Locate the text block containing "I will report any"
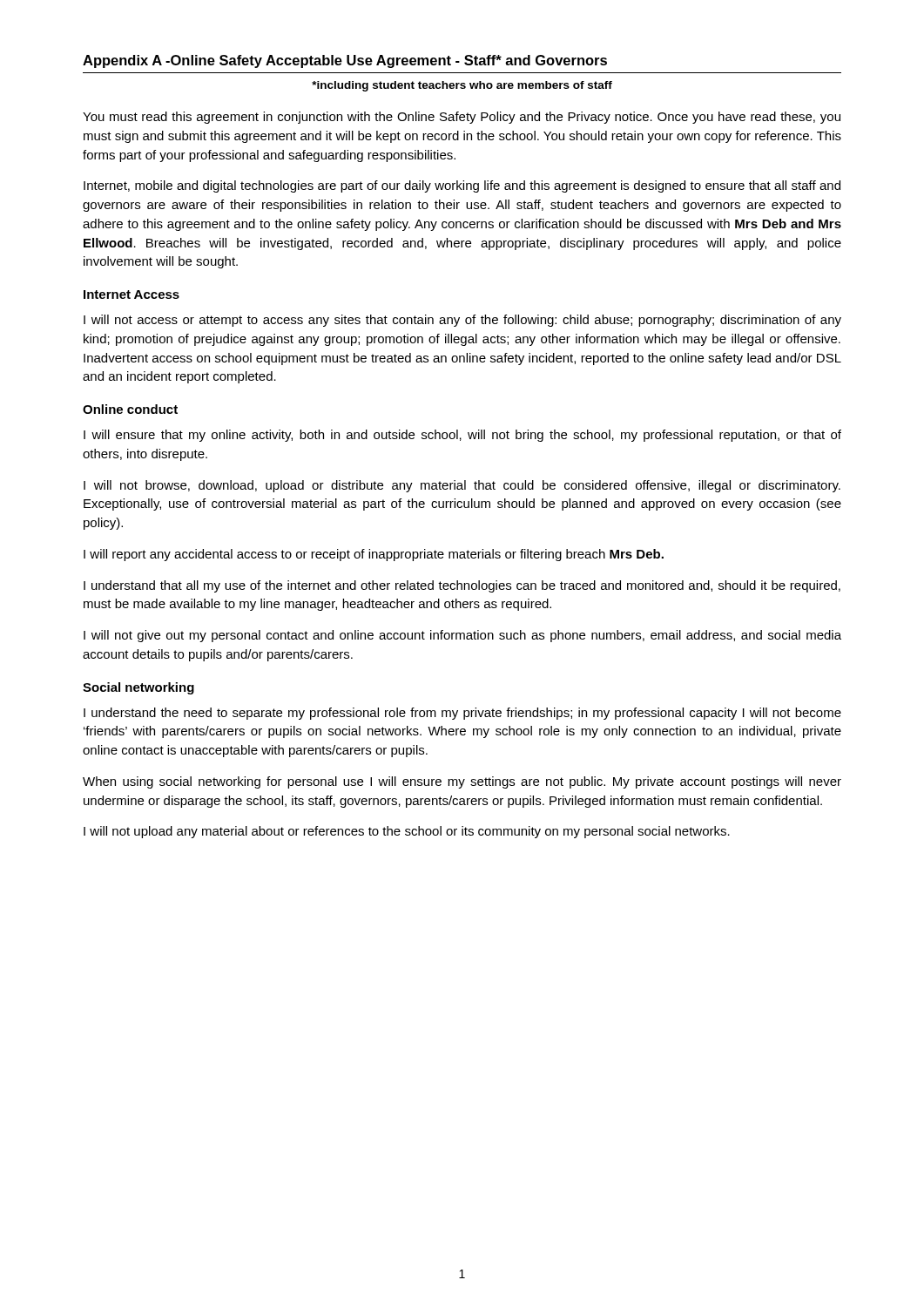Screen dimensions: 1307x924 pos(374,554)
